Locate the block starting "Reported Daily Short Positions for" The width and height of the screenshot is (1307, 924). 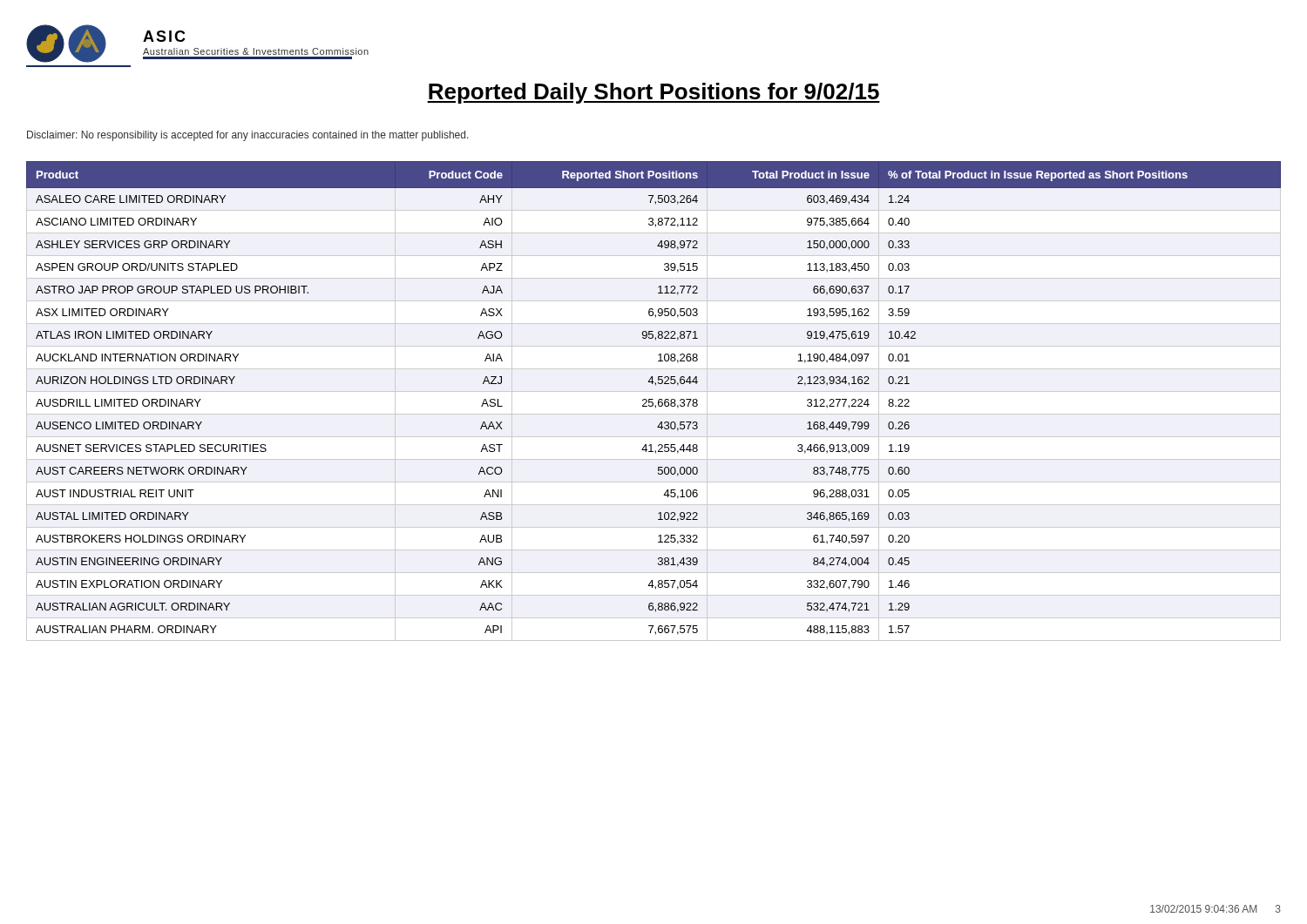pos(654,92)
